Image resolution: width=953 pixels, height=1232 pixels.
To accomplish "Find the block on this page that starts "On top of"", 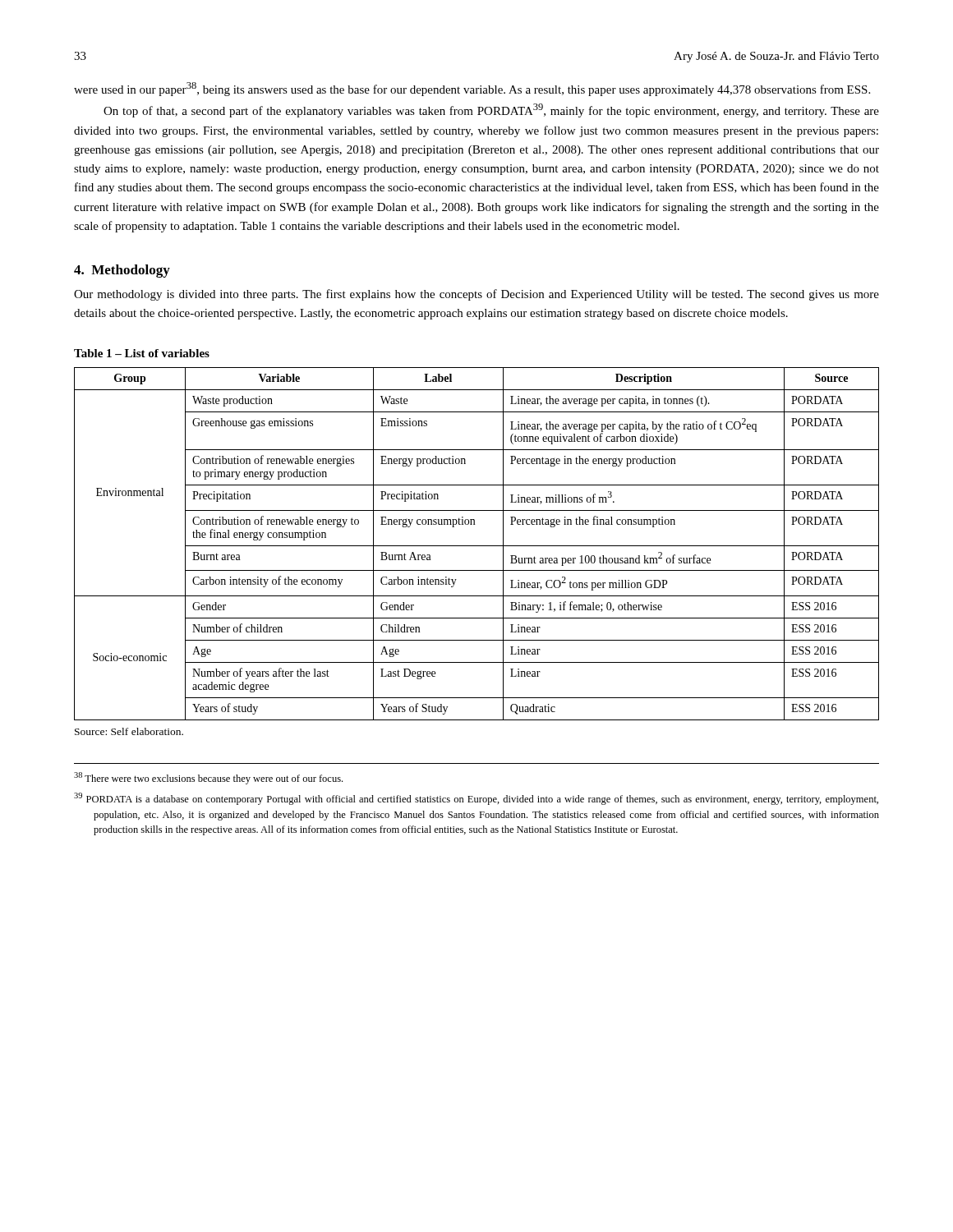I will pos(476,167).
